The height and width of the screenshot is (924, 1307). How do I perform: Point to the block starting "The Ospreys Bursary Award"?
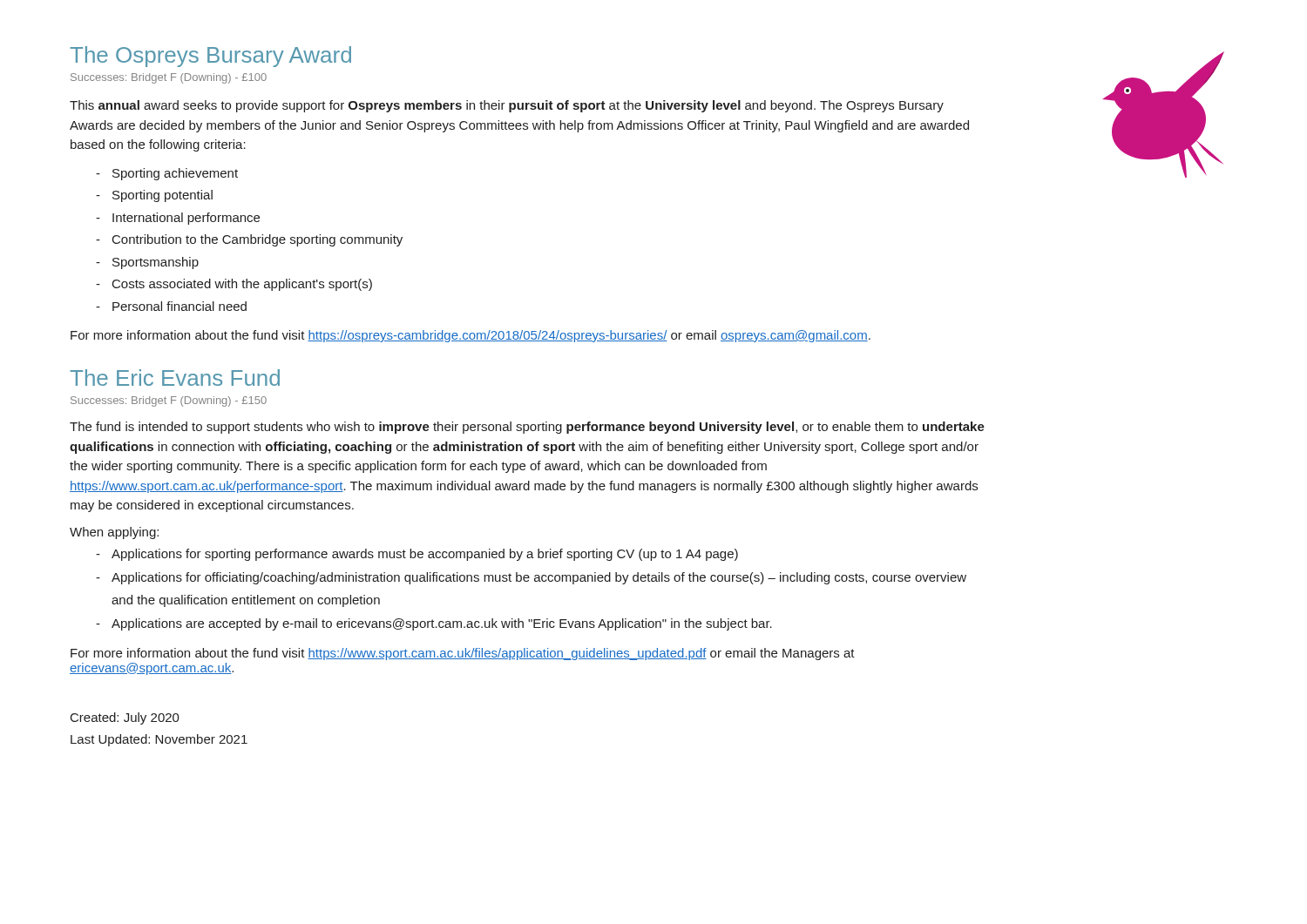point(211,55)
